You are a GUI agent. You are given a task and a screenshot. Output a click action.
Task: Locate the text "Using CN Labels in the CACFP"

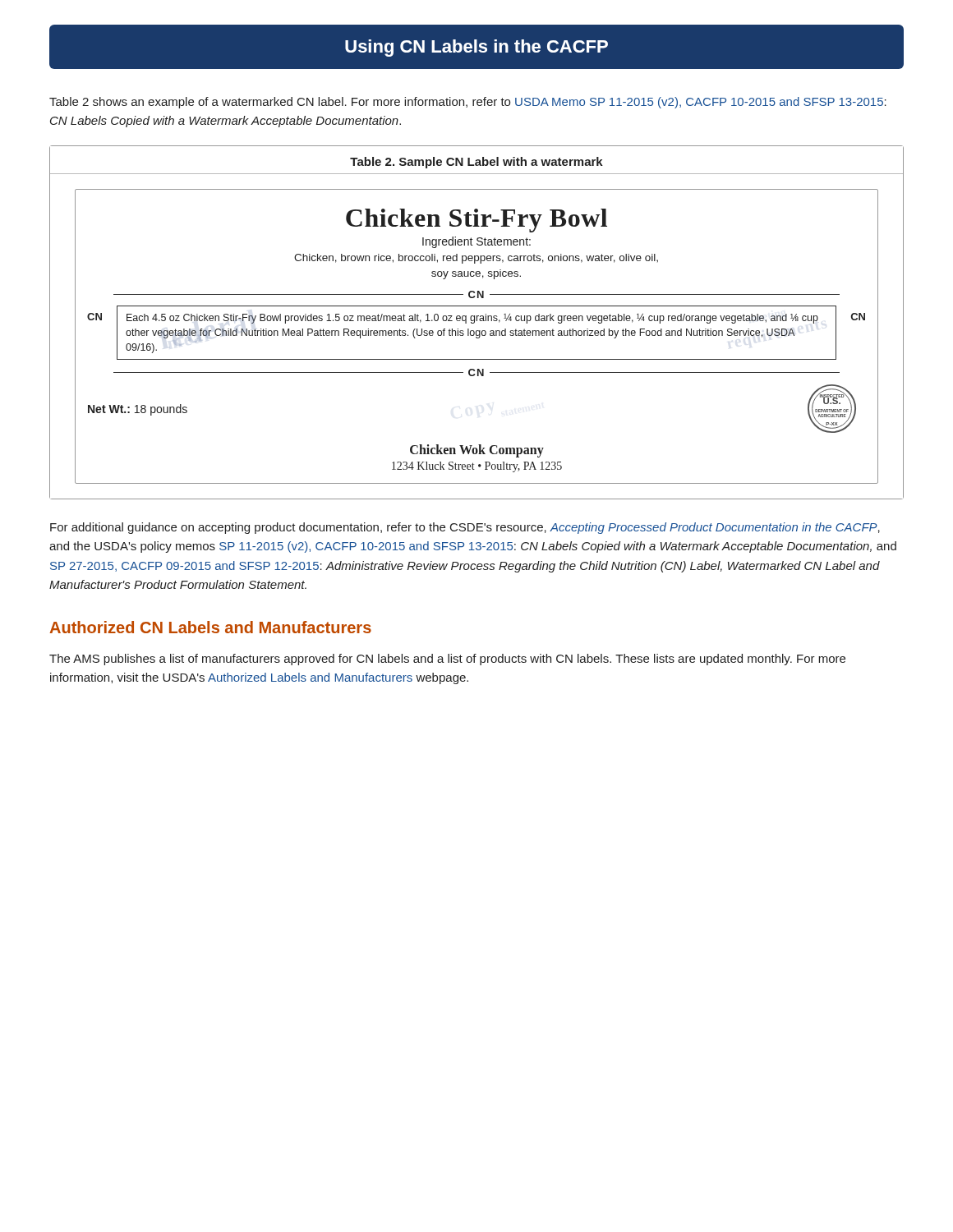tap(476, 47)
